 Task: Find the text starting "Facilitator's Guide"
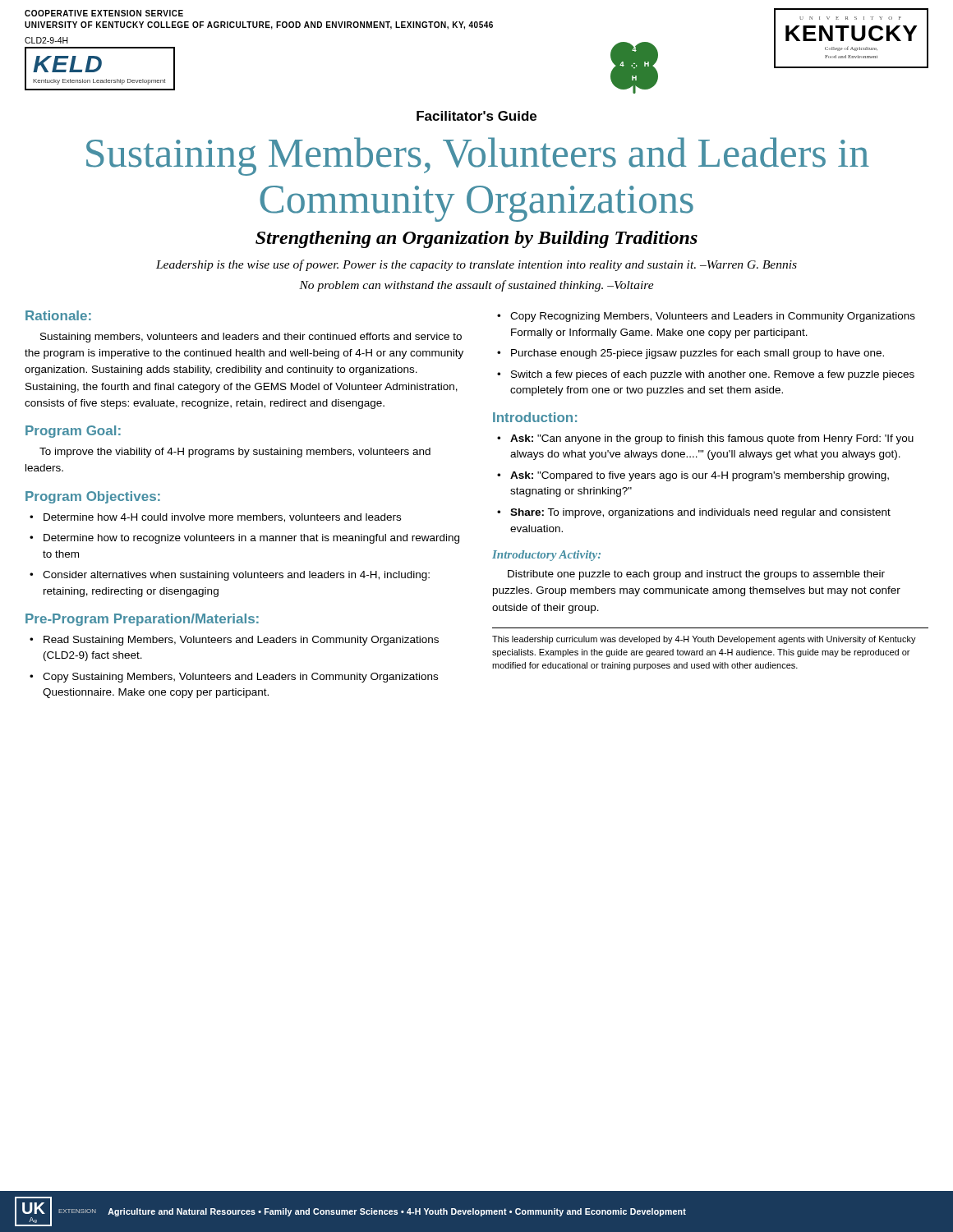(476, 116)
